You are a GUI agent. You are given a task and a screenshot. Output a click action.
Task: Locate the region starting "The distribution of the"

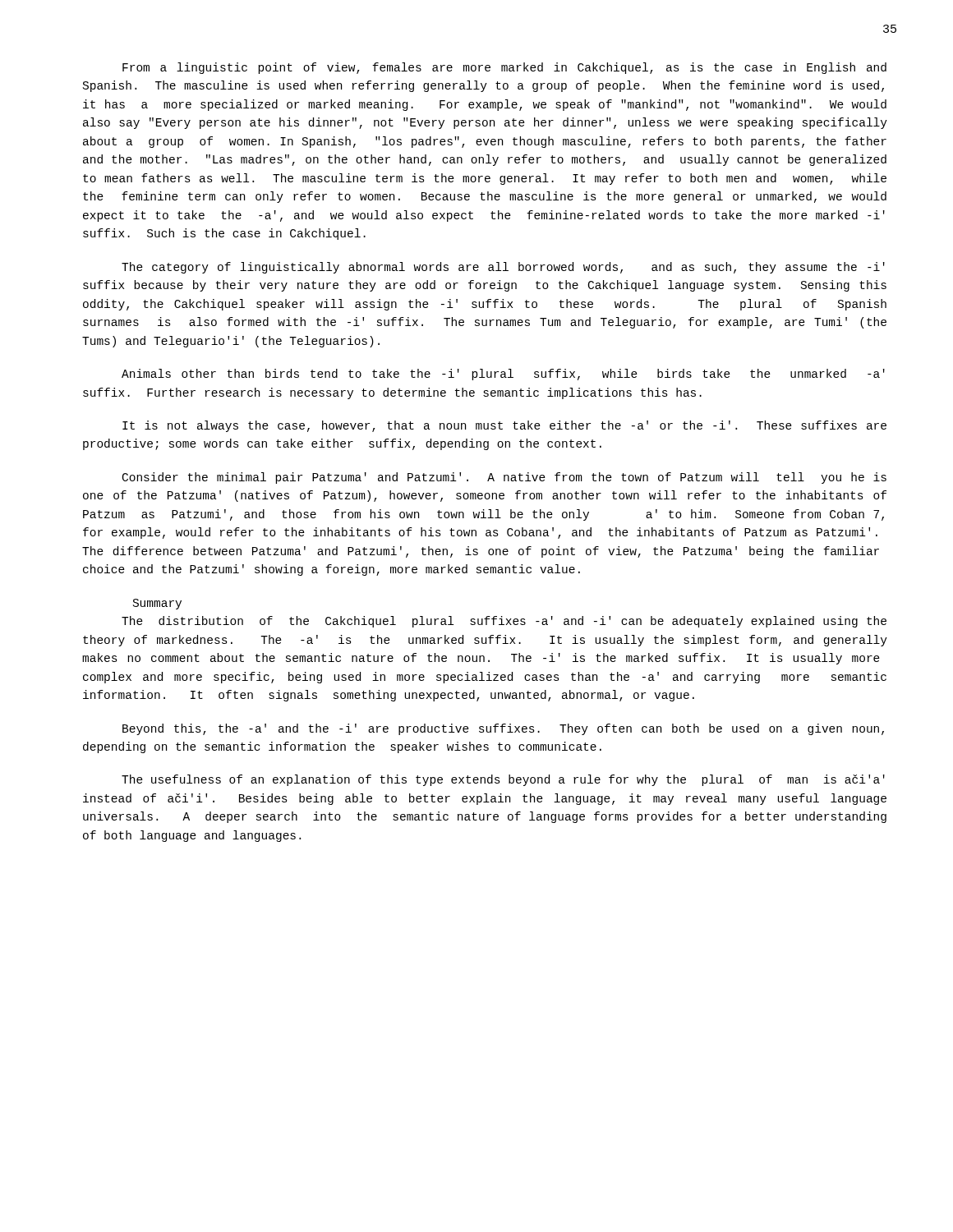tap(485, 659)
